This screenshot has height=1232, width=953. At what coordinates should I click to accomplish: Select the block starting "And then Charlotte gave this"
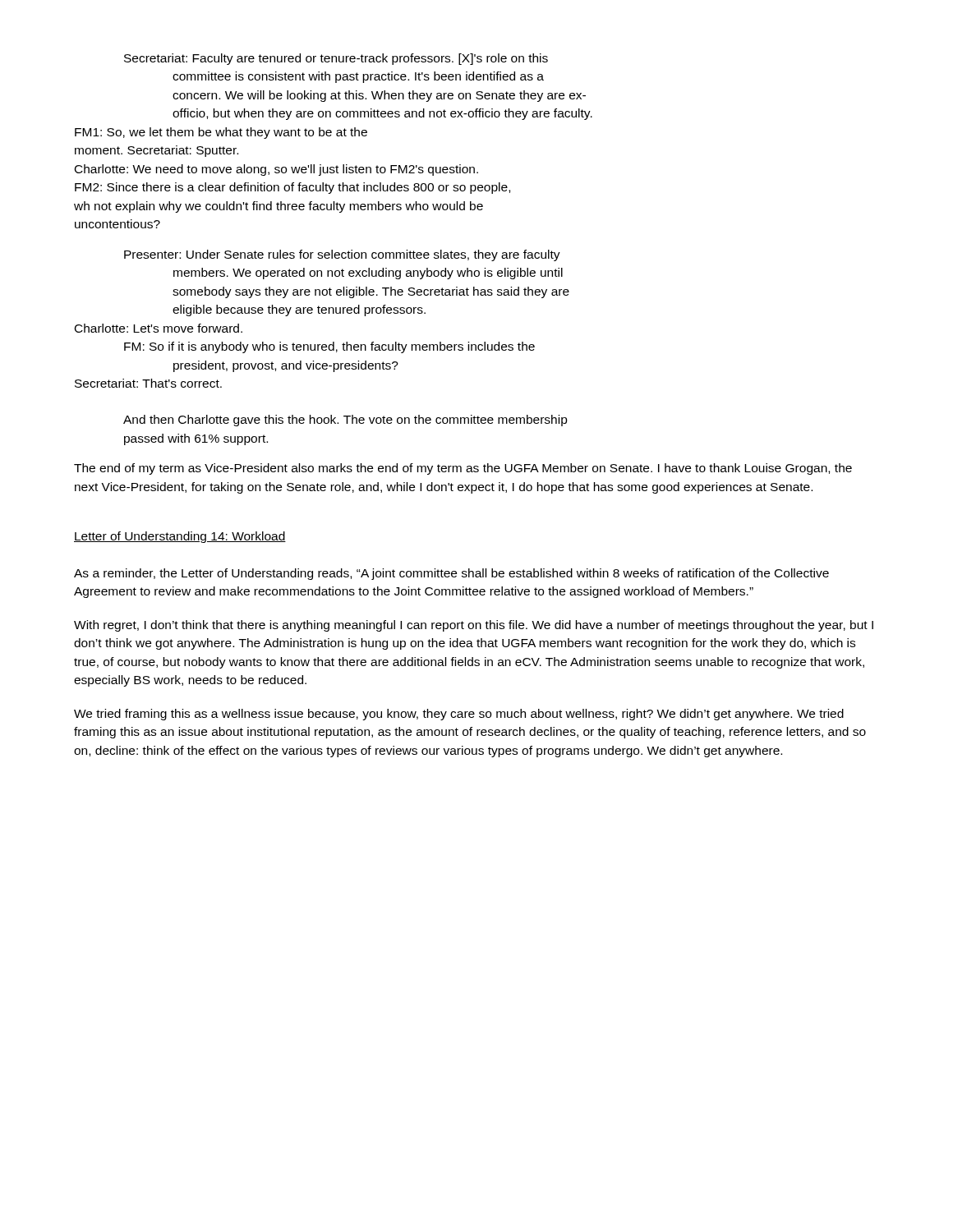coord(476,426)
